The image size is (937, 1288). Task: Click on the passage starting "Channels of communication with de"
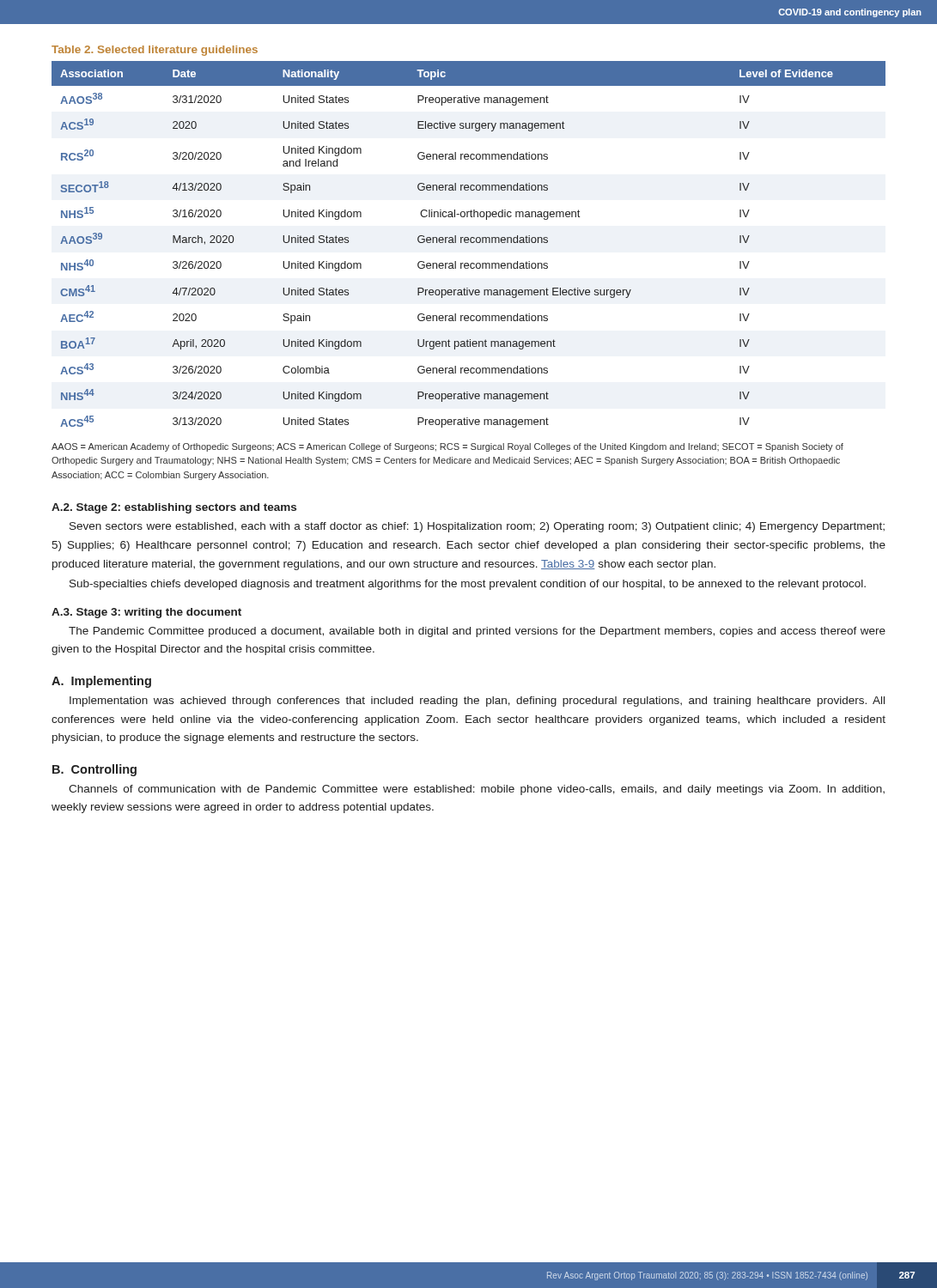point(468,798)
